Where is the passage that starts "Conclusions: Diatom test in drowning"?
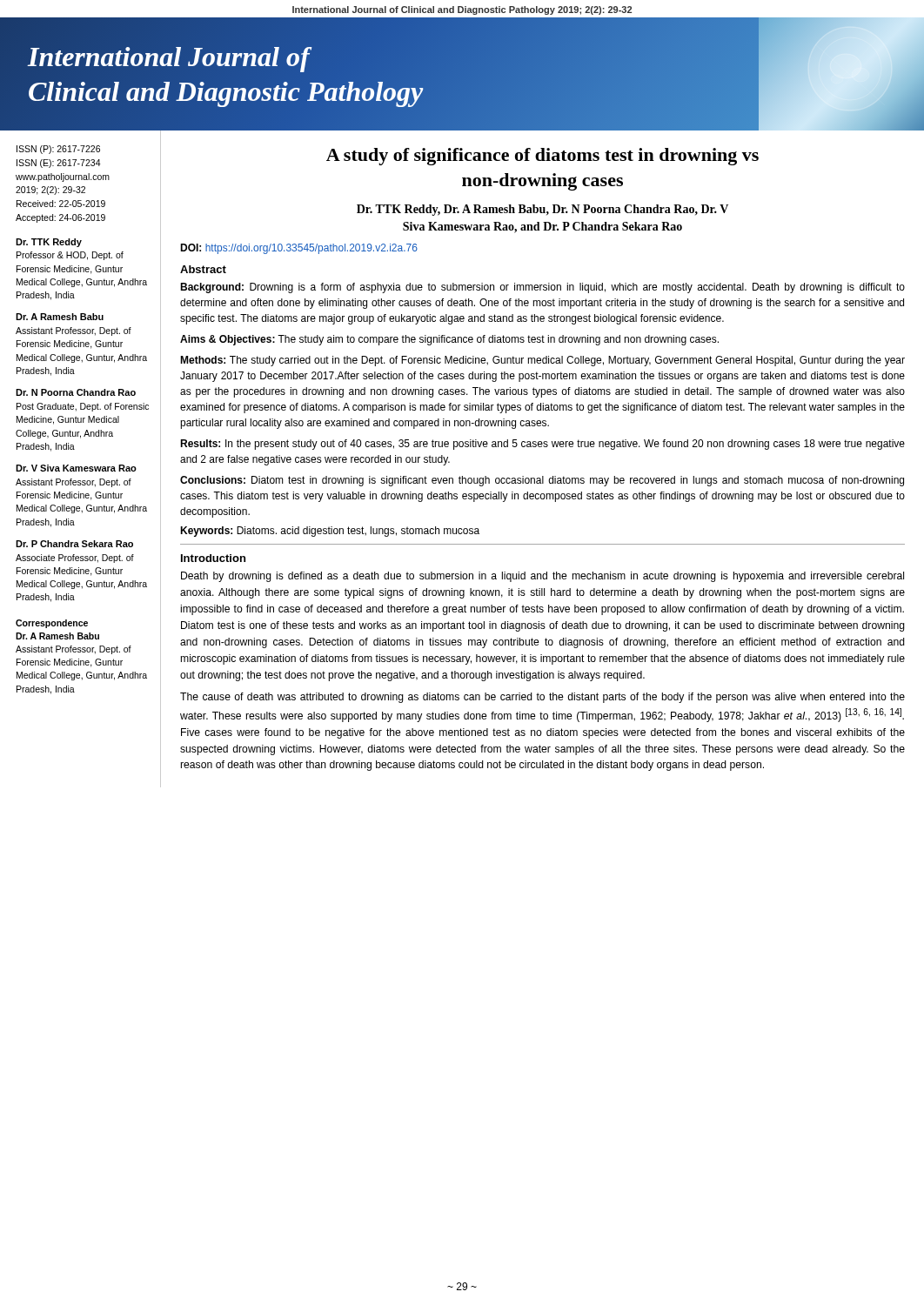Screen dimensions: 1305x924 point(542,496)
